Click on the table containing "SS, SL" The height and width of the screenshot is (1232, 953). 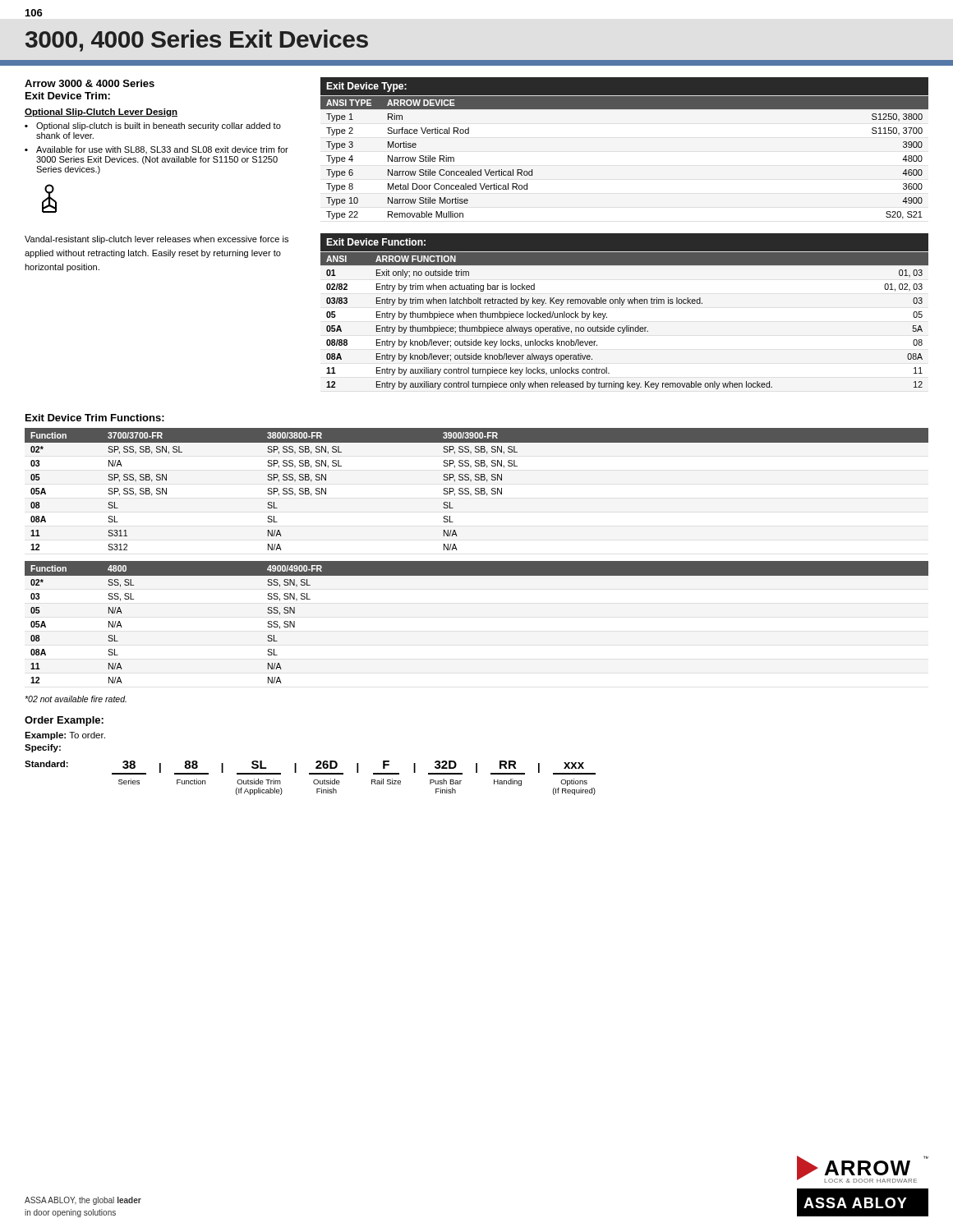[x=476, y=624]
